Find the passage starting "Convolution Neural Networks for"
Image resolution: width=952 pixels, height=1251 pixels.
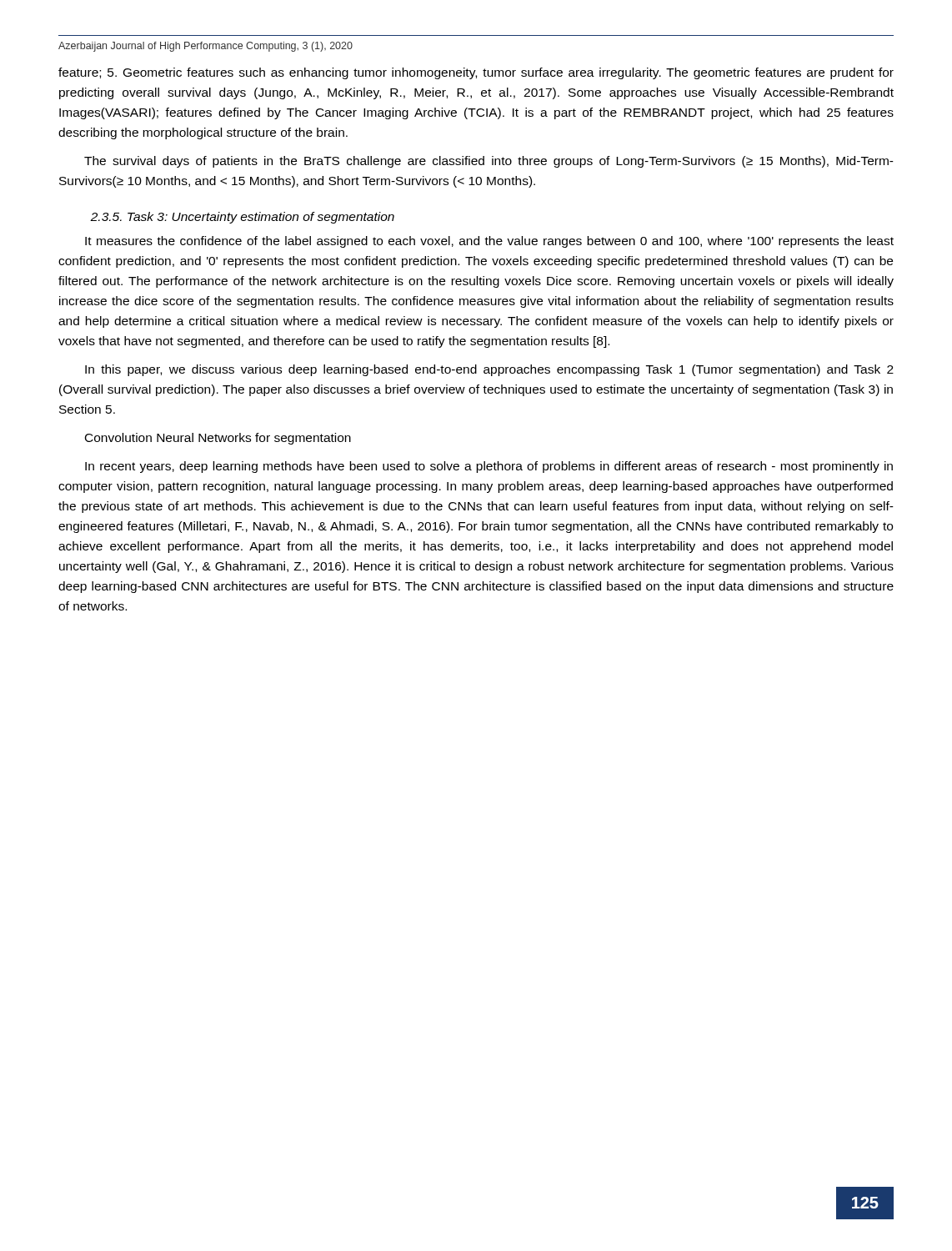218,439
